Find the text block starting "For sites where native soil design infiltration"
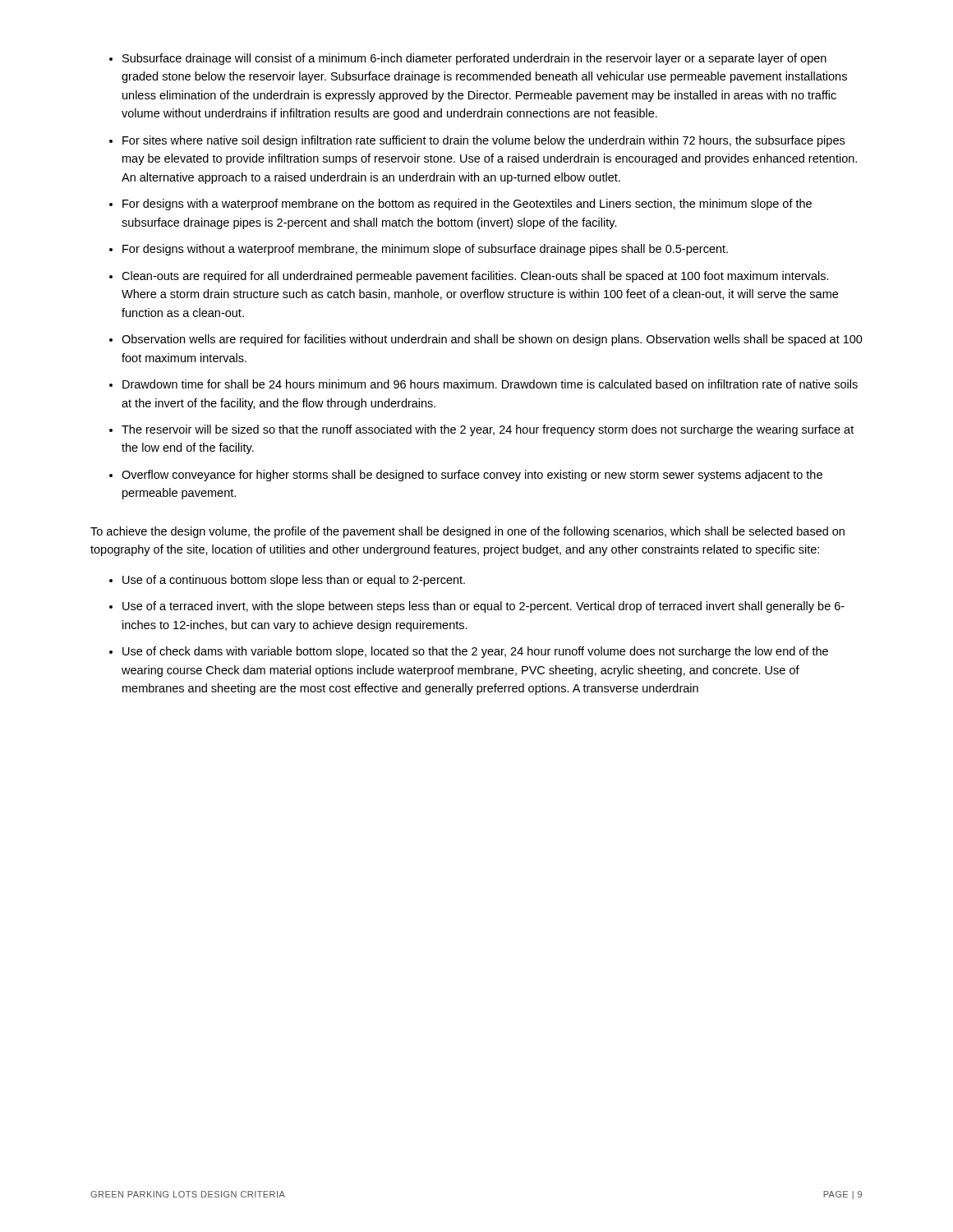 [490, 159]
